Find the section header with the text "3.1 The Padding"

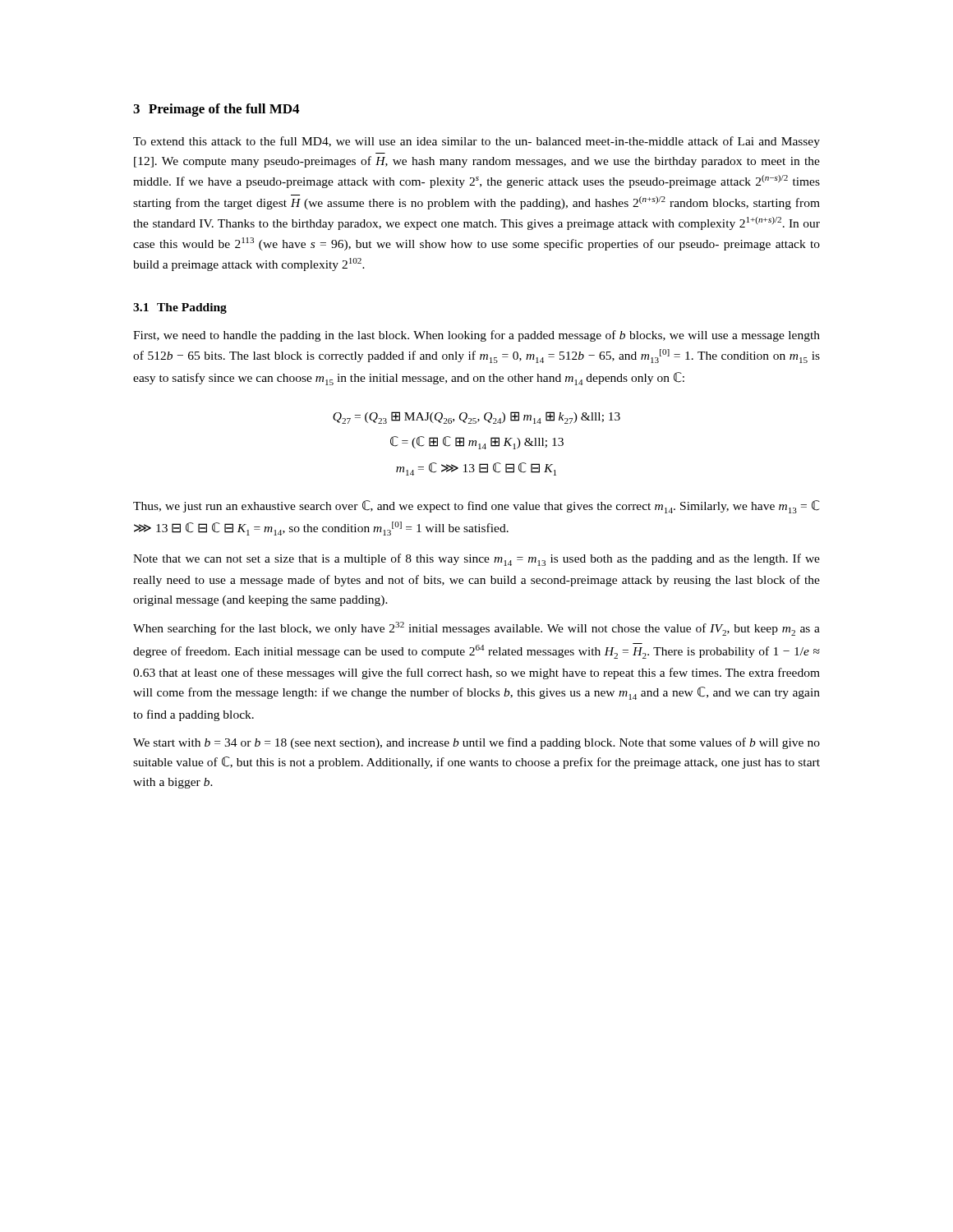pos(180,308)
